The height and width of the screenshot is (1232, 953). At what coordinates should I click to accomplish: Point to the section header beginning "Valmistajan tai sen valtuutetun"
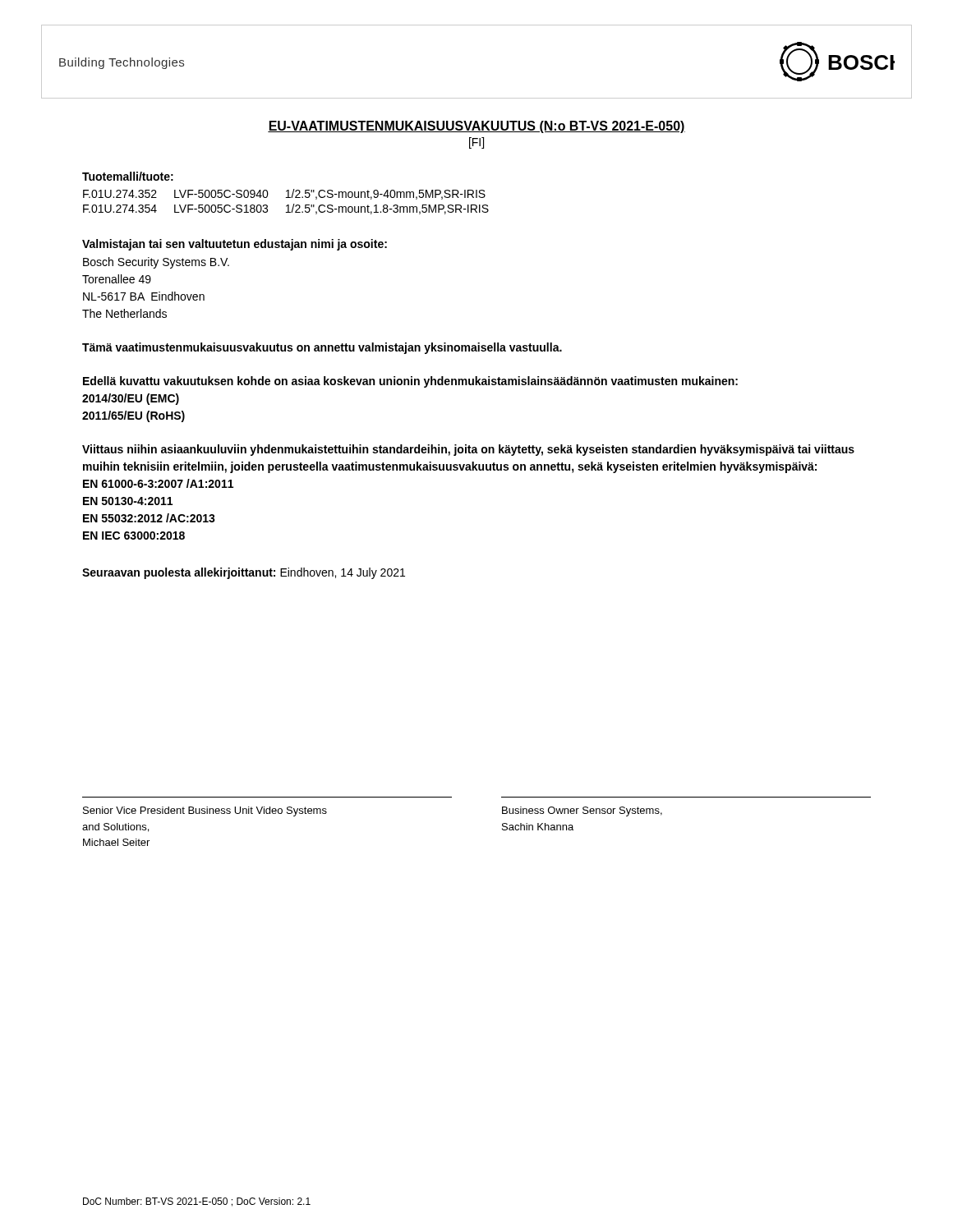235,244
